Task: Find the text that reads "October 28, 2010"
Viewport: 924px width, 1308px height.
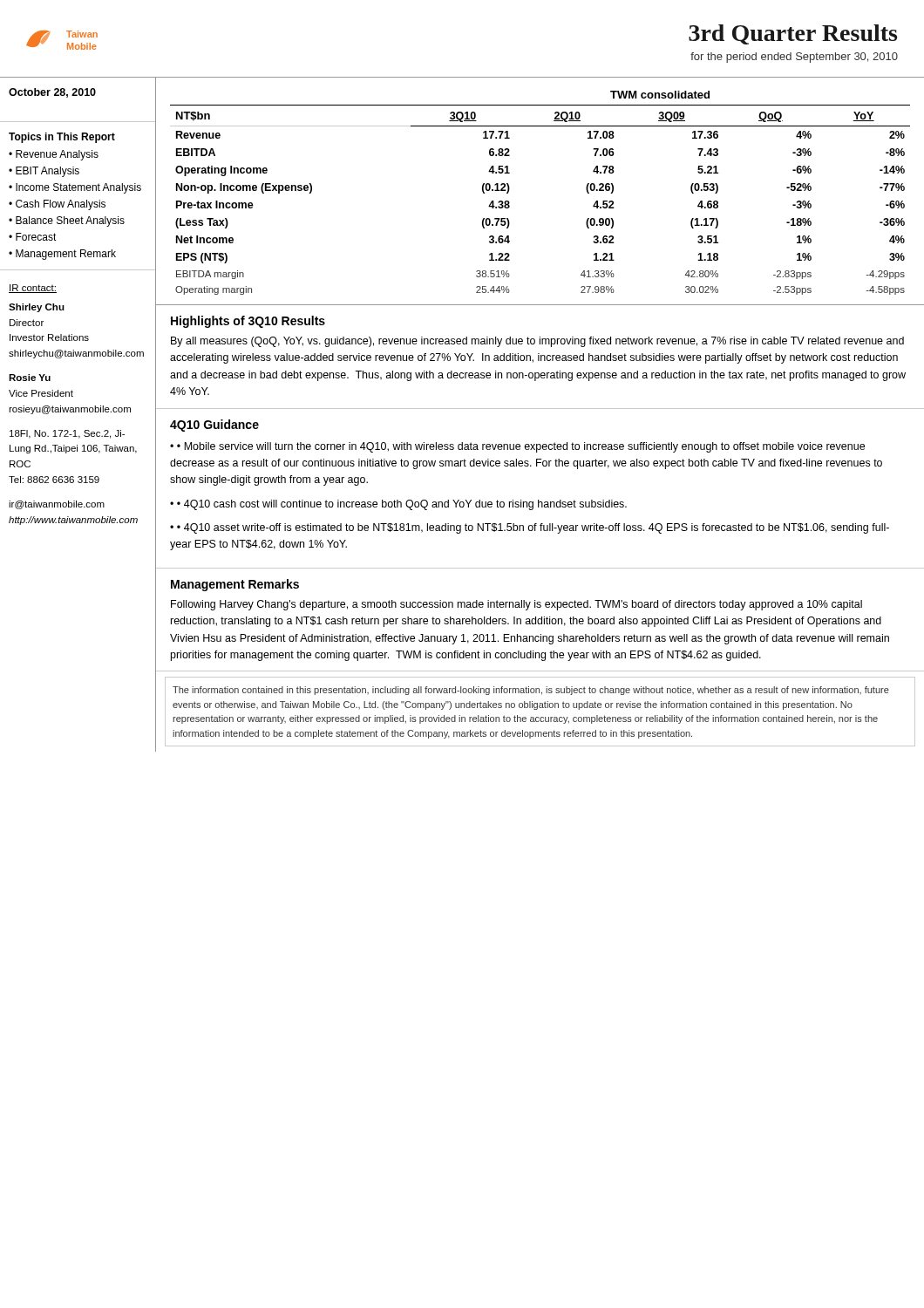Action: (52, 92)
